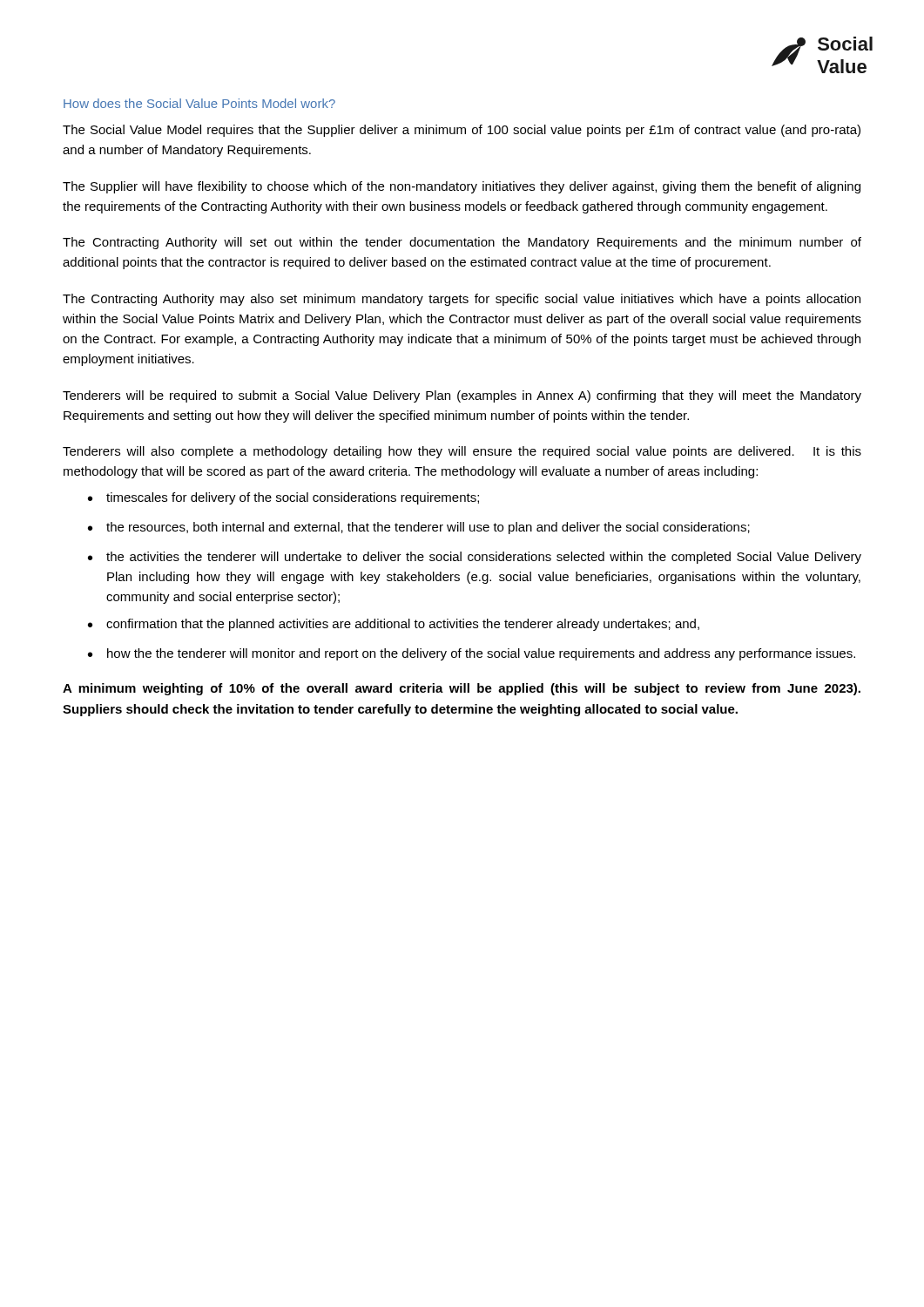Find the logo
Image resolution: width=924 pixels, height=1307 pixels.
pyautogui.click(x=821, y=55)
